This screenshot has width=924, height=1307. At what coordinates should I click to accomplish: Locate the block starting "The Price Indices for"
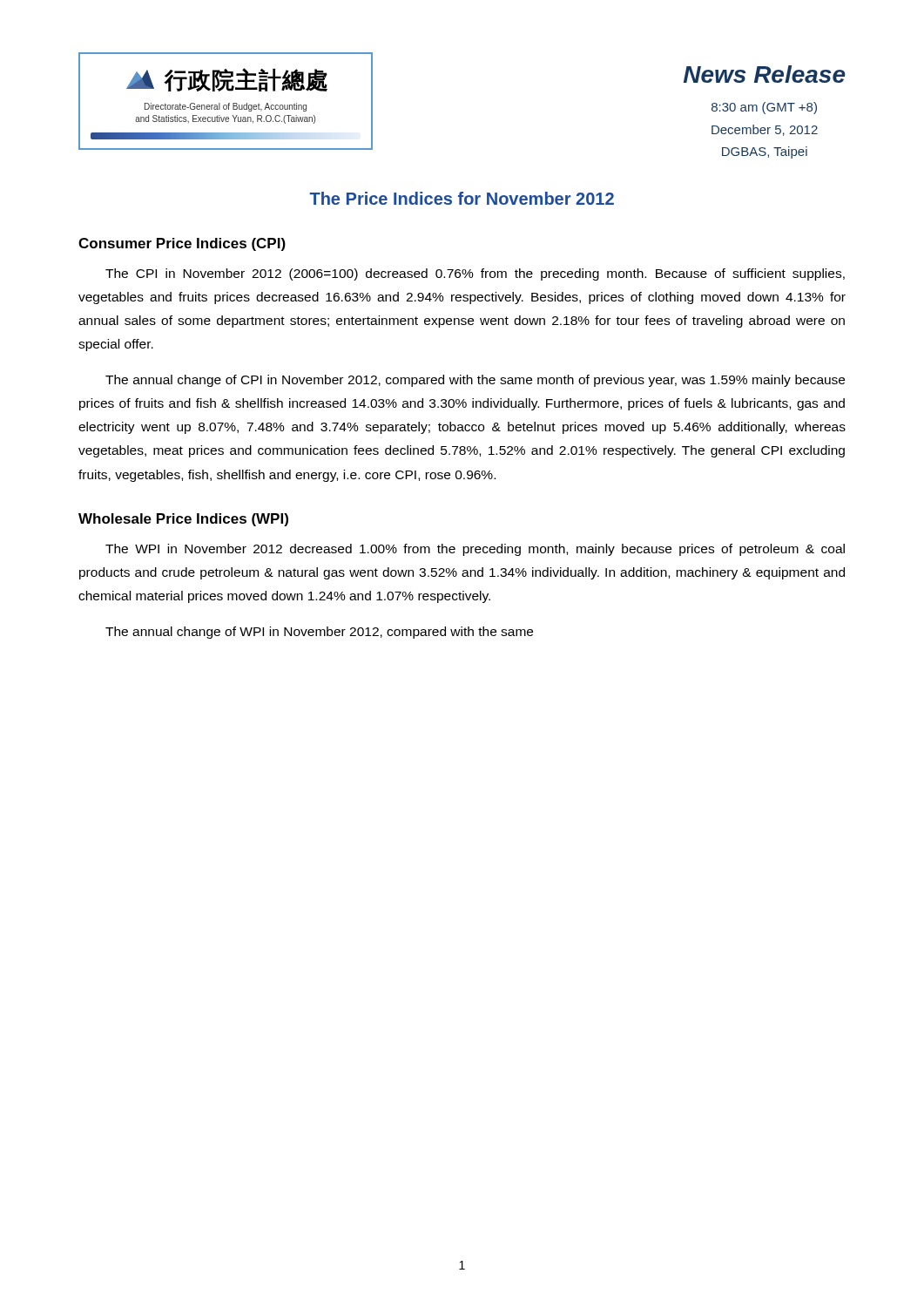point(462,198)
